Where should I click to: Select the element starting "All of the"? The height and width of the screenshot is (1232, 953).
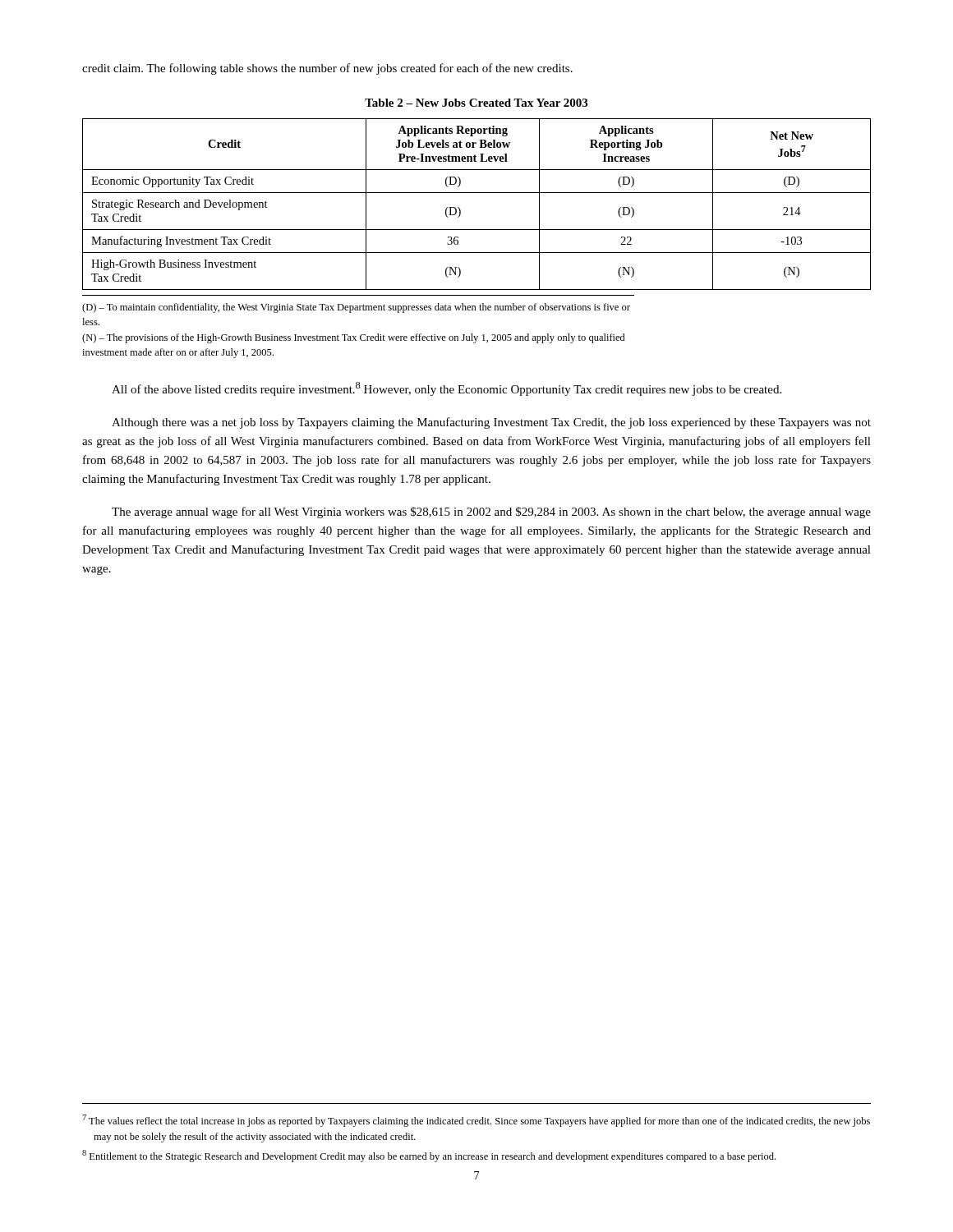(x=447, y=388)
